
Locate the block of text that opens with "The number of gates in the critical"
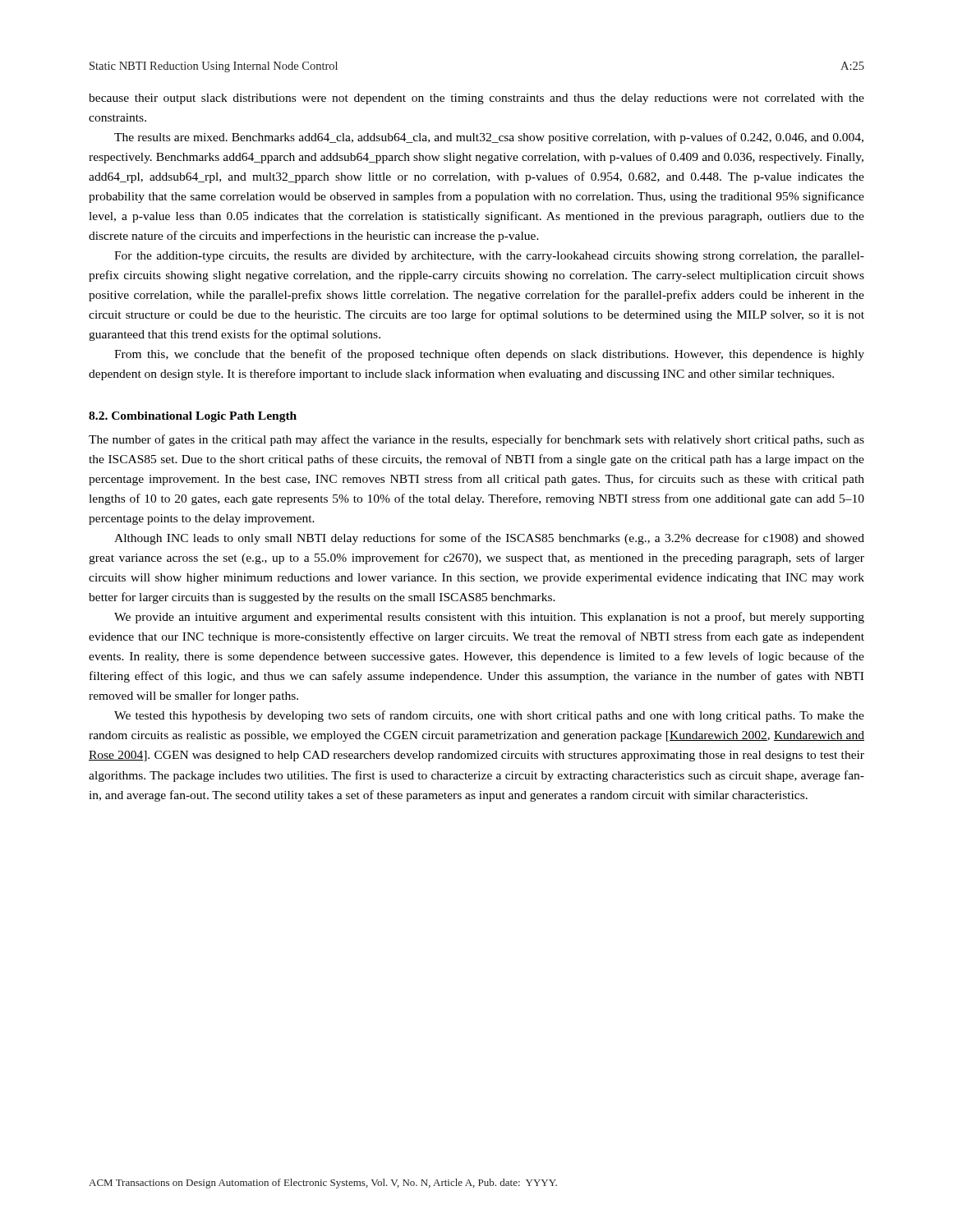coord(476,617)
